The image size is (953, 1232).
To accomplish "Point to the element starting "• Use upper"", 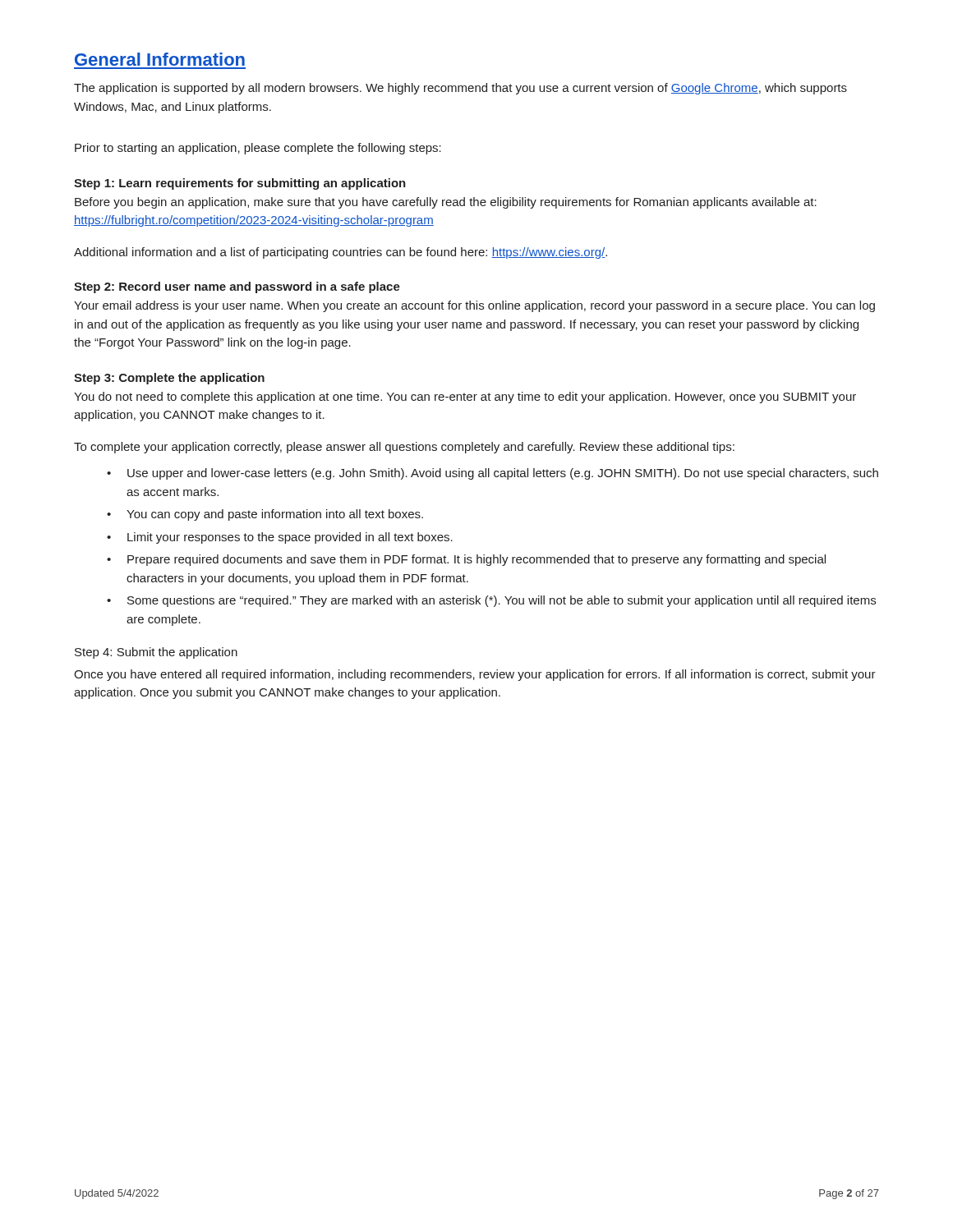I will click(493, 483).
